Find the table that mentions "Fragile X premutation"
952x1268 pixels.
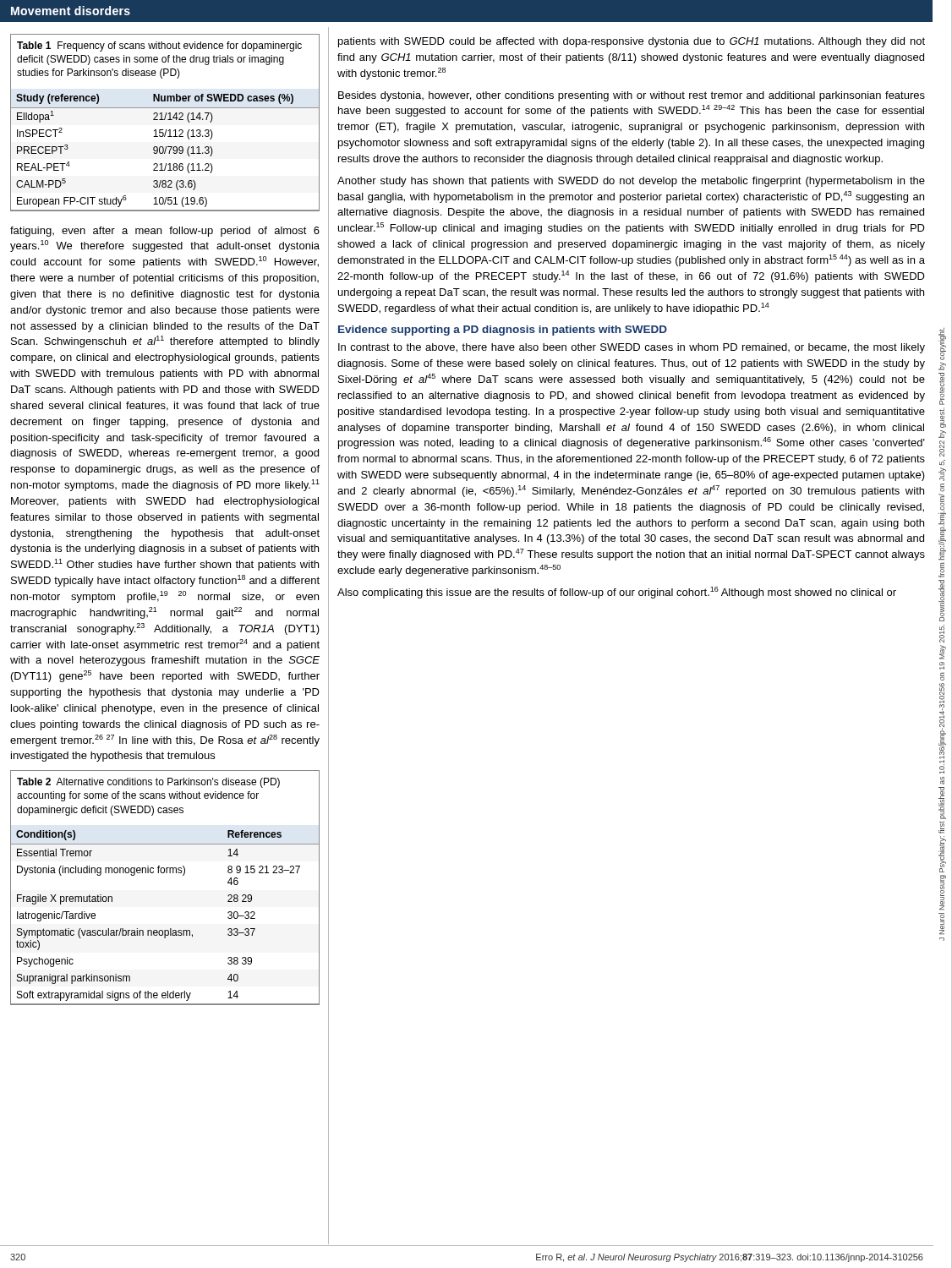pyautogui.click(x=165, y=888)
